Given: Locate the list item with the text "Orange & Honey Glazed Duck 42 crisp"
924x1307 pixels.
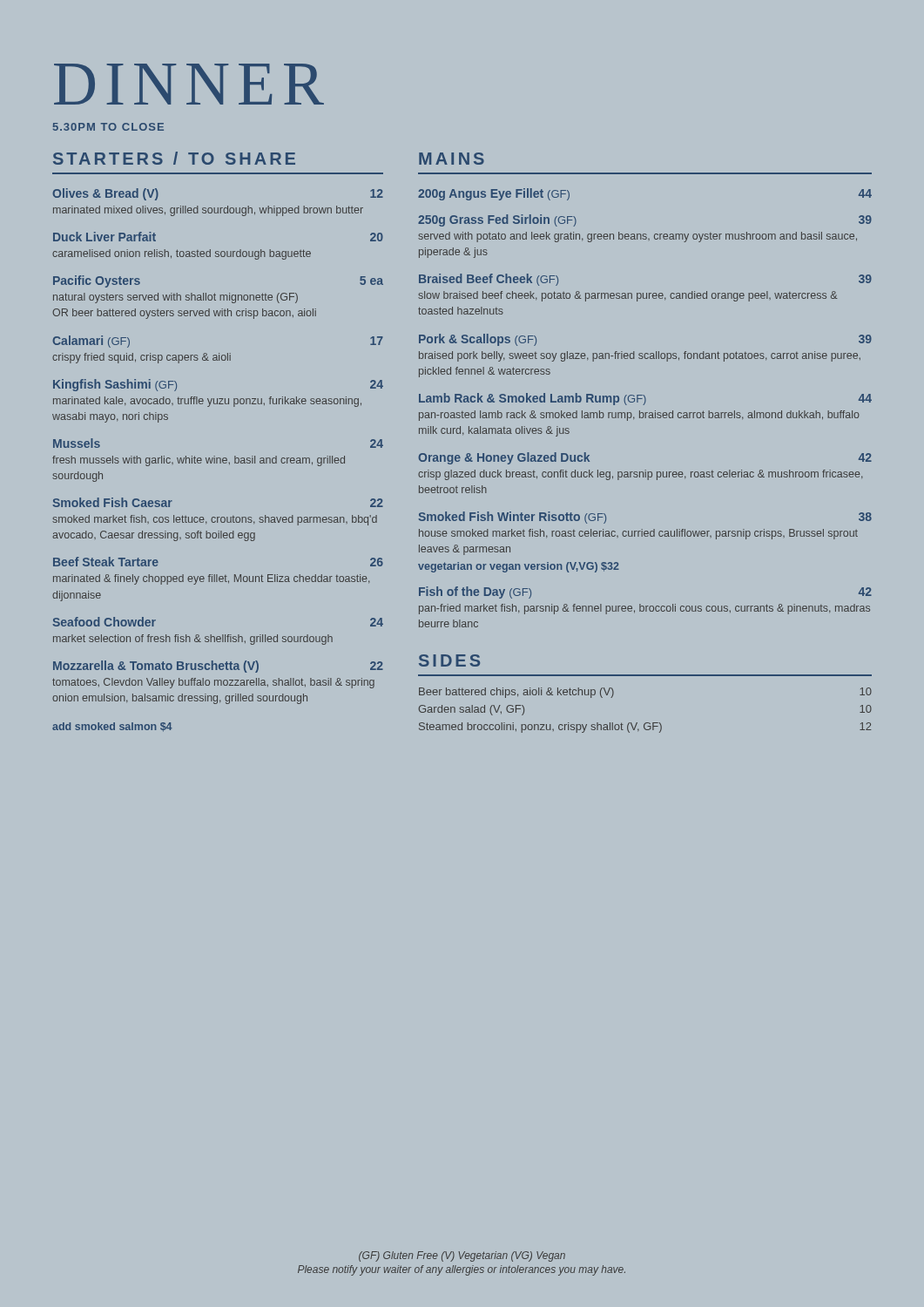Looking at the screenshot, I should (645, 474).
